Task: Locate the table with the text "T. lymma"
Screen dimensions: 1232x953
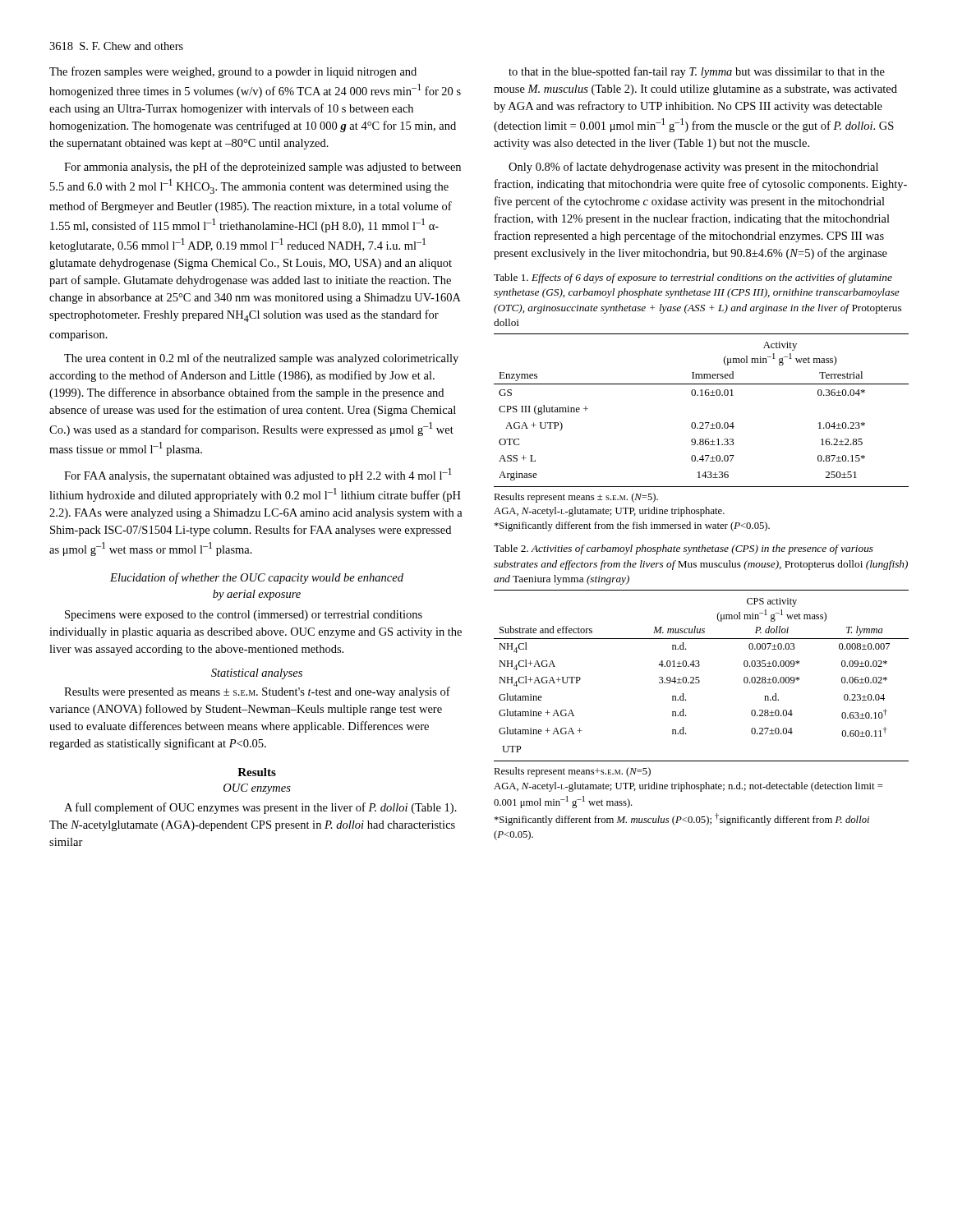Action: click(x=701, y=676)
